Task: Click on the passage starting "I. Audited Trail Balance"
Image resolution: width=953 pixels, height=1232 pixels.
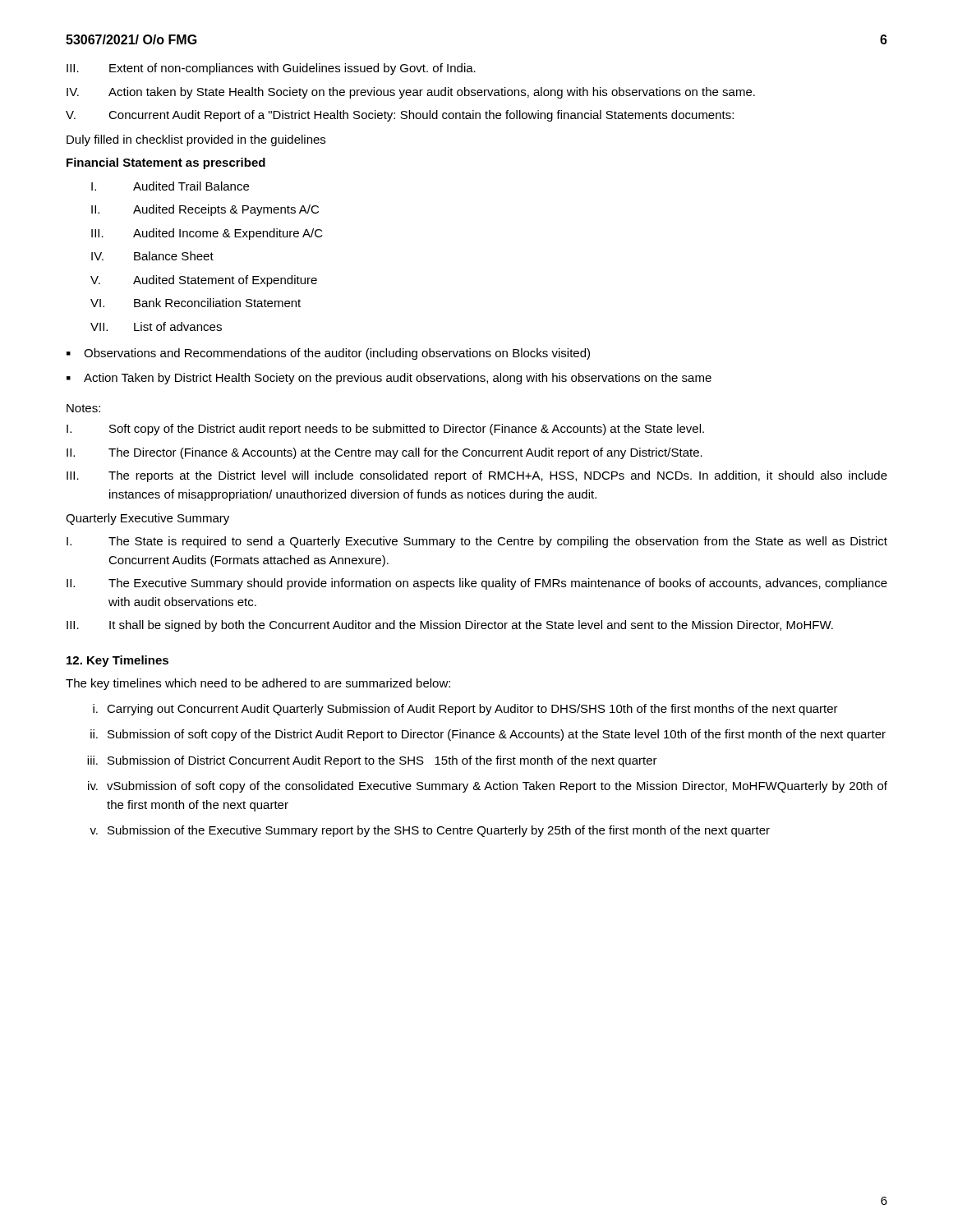Action: (x=170, y=186)
